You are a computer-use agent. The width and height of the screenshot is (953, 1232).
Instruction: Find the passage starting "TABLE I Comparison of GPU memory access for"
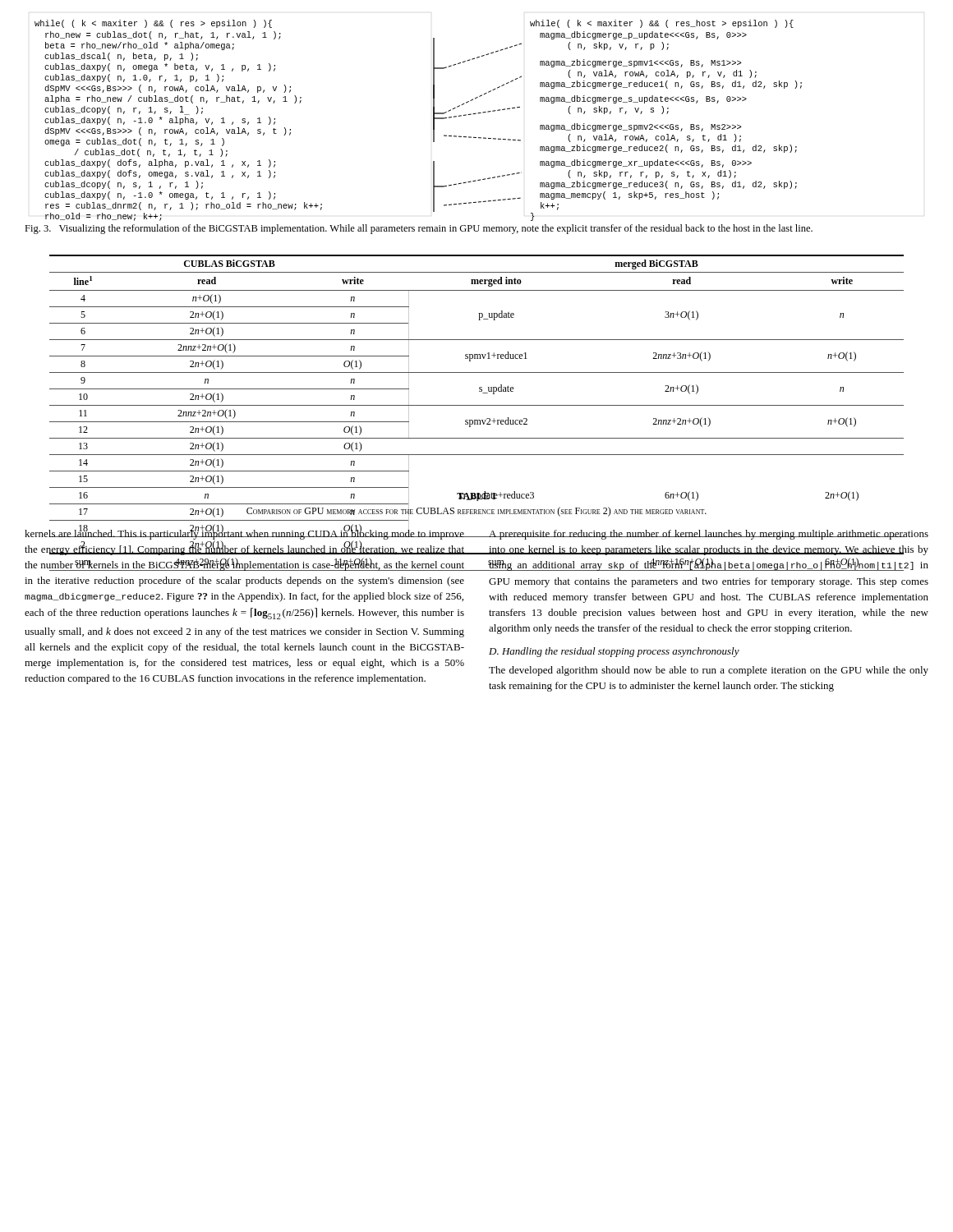coord(476,503)
